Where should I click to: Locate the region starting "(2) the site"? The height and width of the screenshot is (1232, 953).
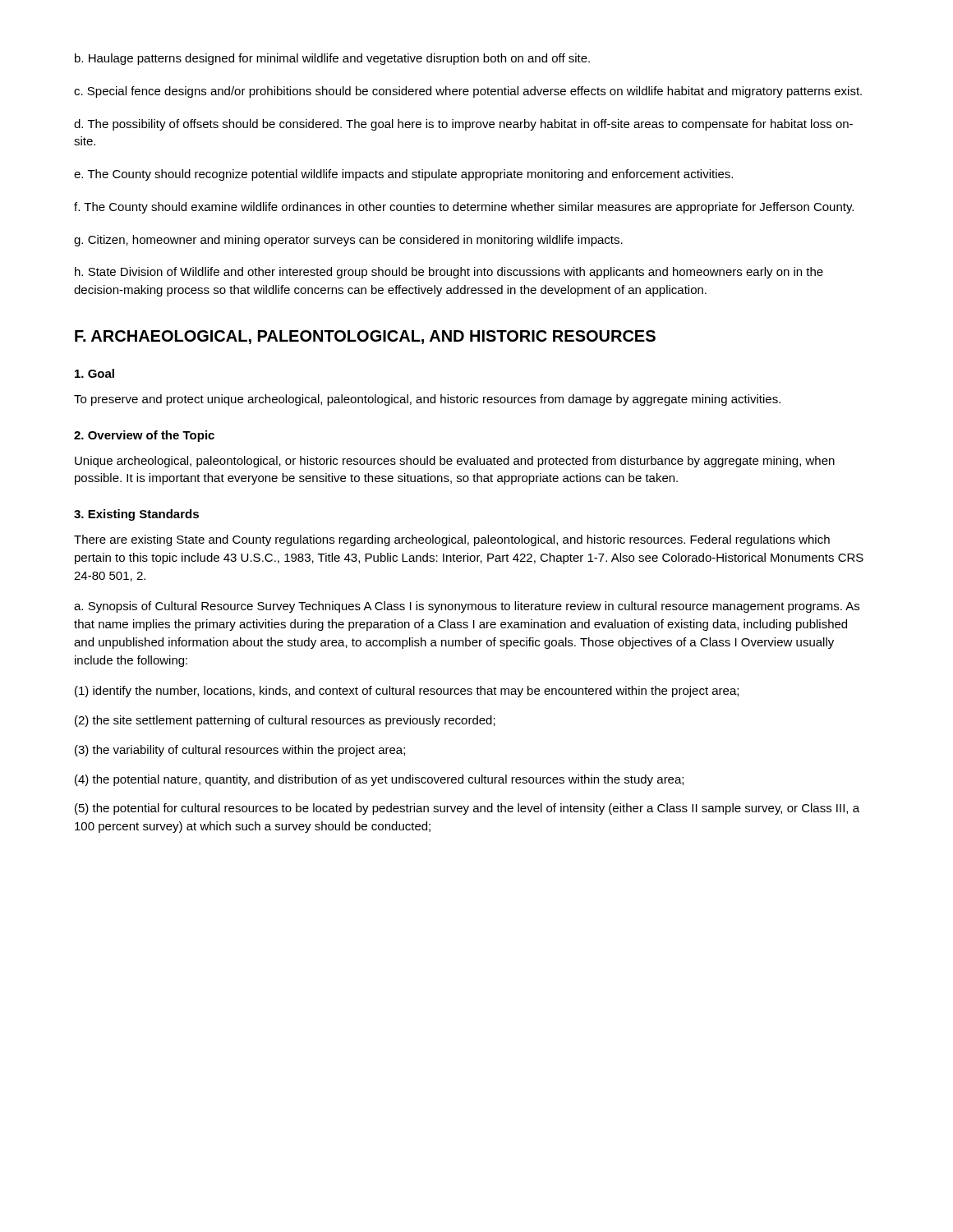[285, 720]
